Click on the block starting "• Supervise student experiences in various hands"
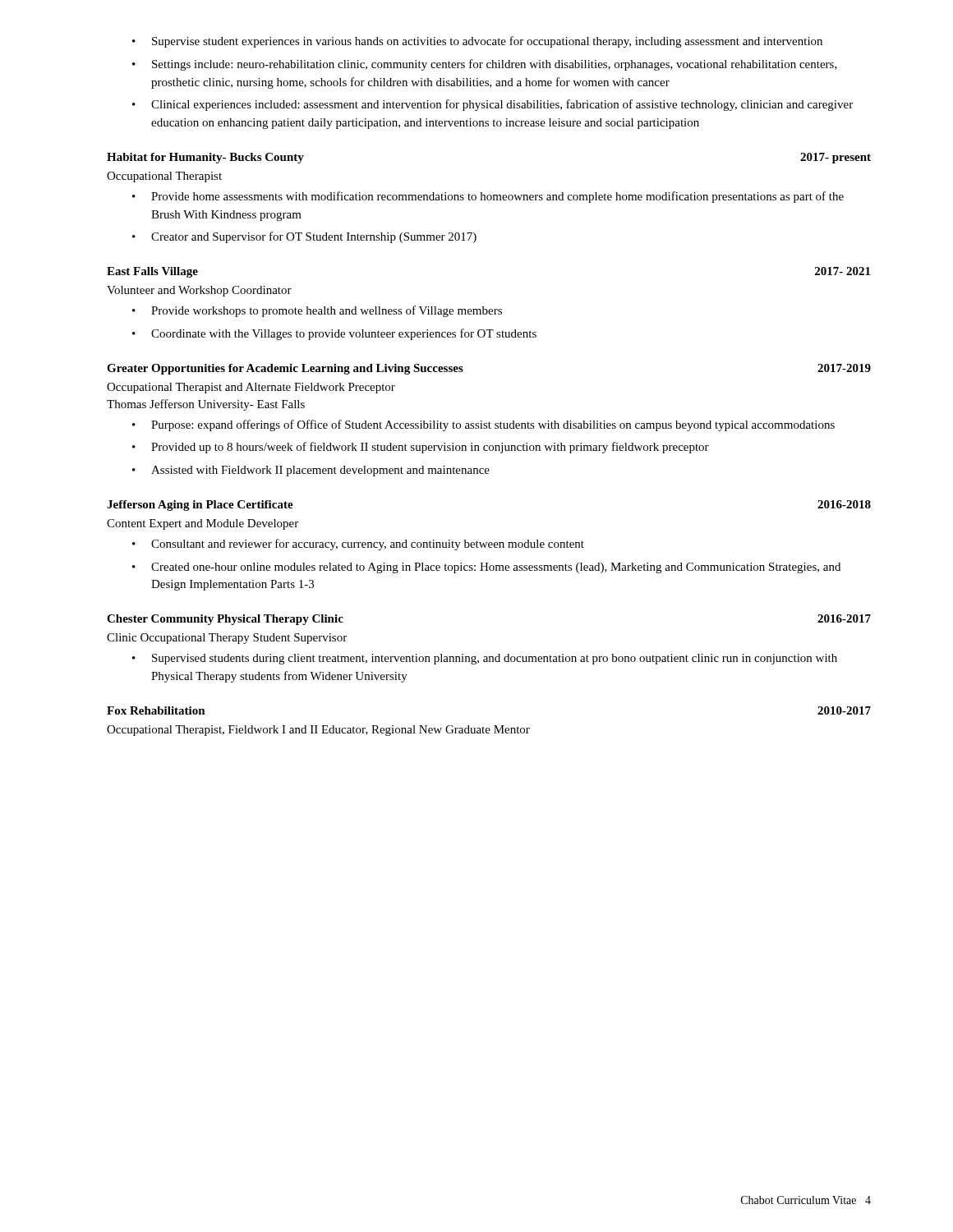Screen dimensions: 1232x953 (501, 42)
